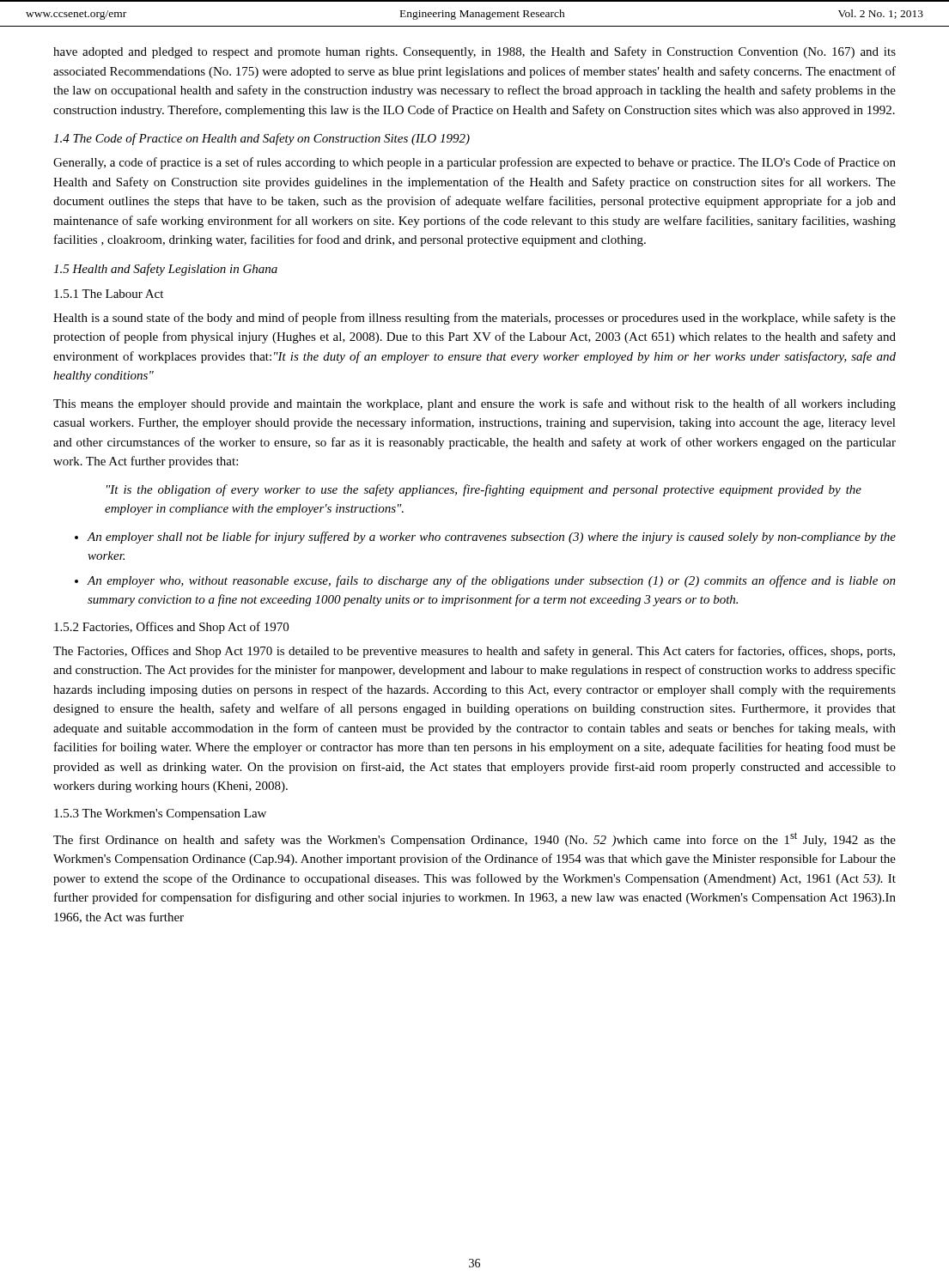Viewport: 949px width, 1288px height.
Task: Find the element starting "The first Ordinance"
Action: 474,877
